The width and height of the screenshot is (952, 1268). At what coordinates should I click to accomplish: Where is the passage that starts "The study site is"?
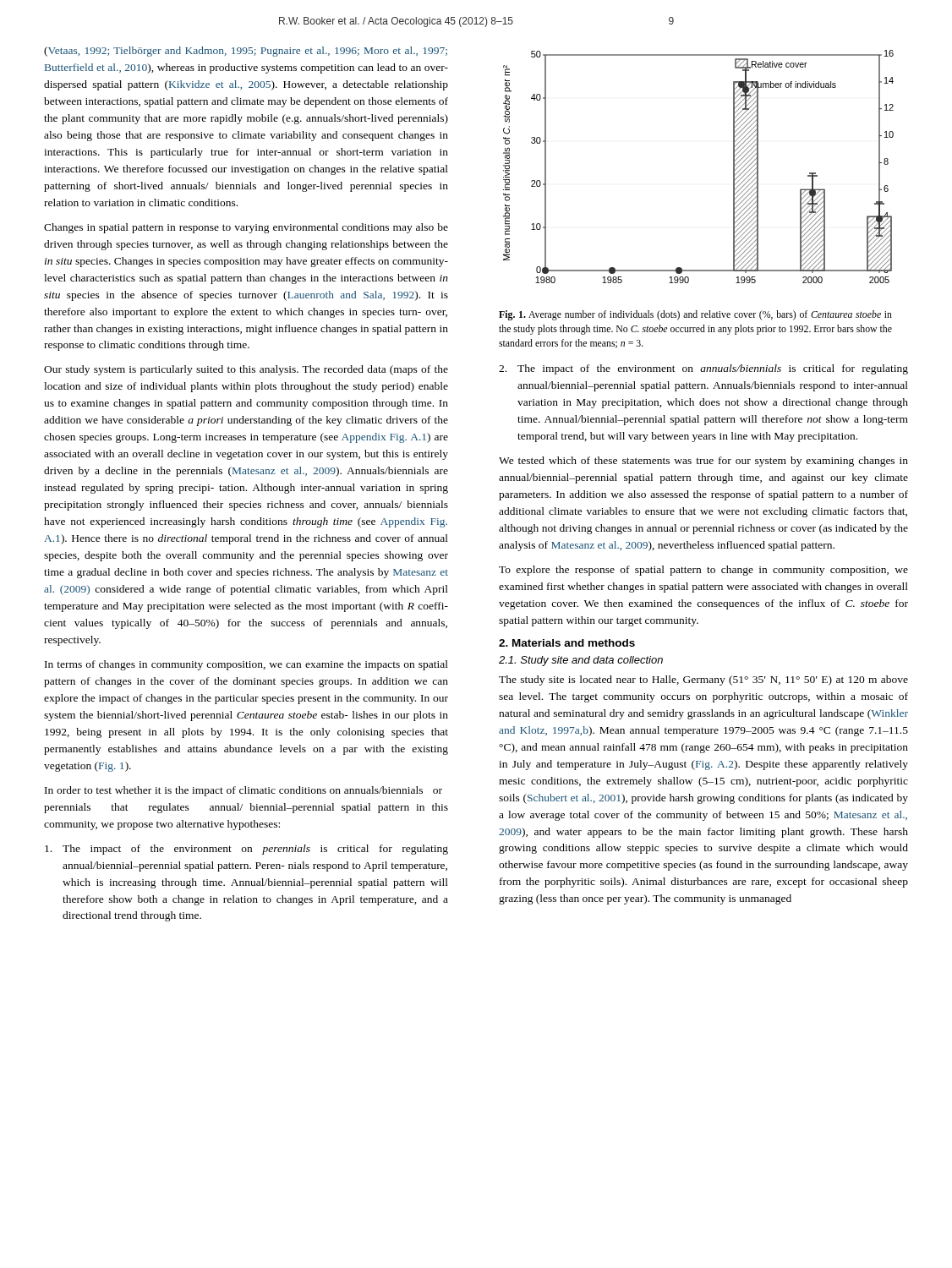[x=703, y=789]
